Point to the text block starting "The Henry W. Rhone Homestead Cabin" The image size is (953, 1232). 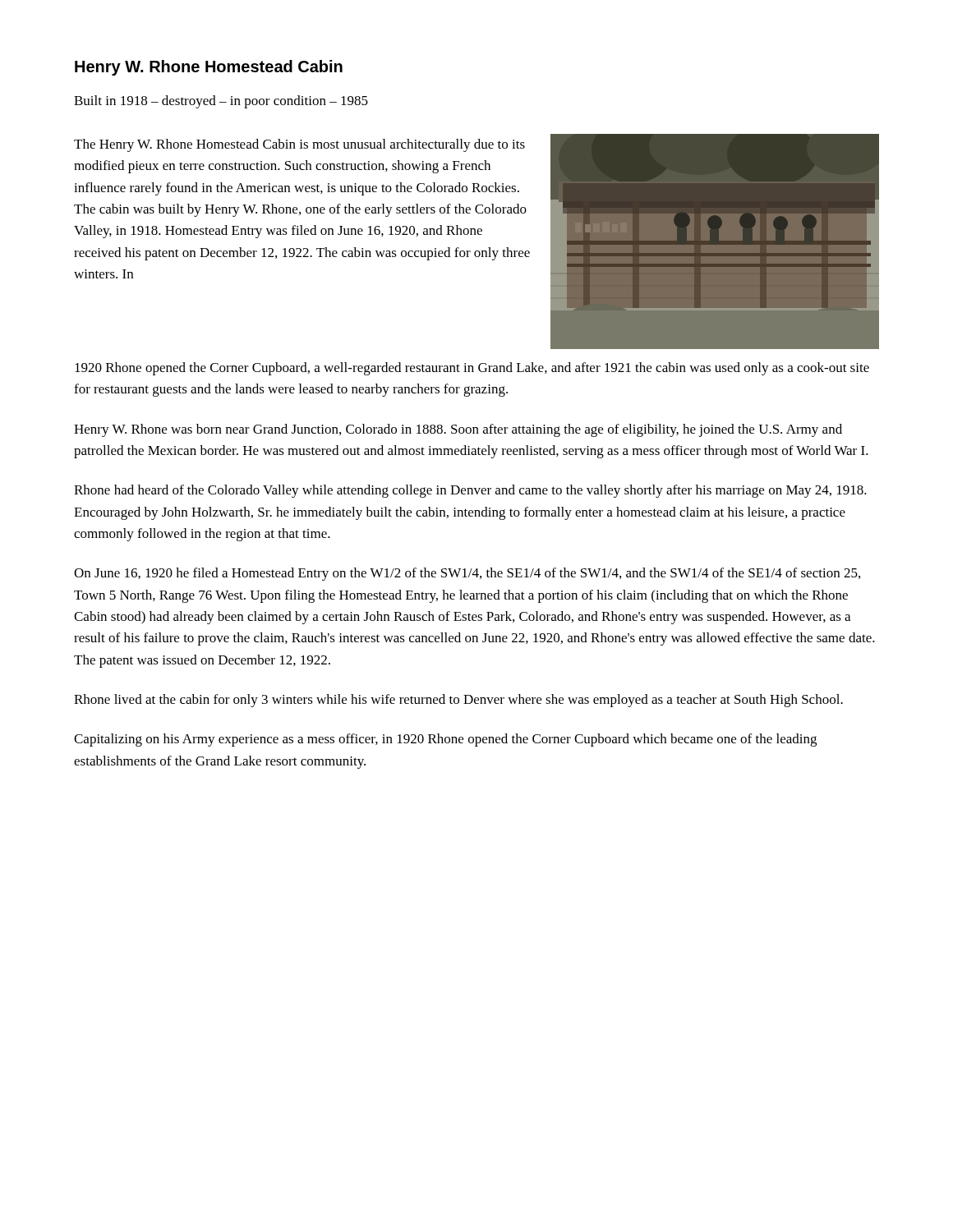[x=302, y=209]
